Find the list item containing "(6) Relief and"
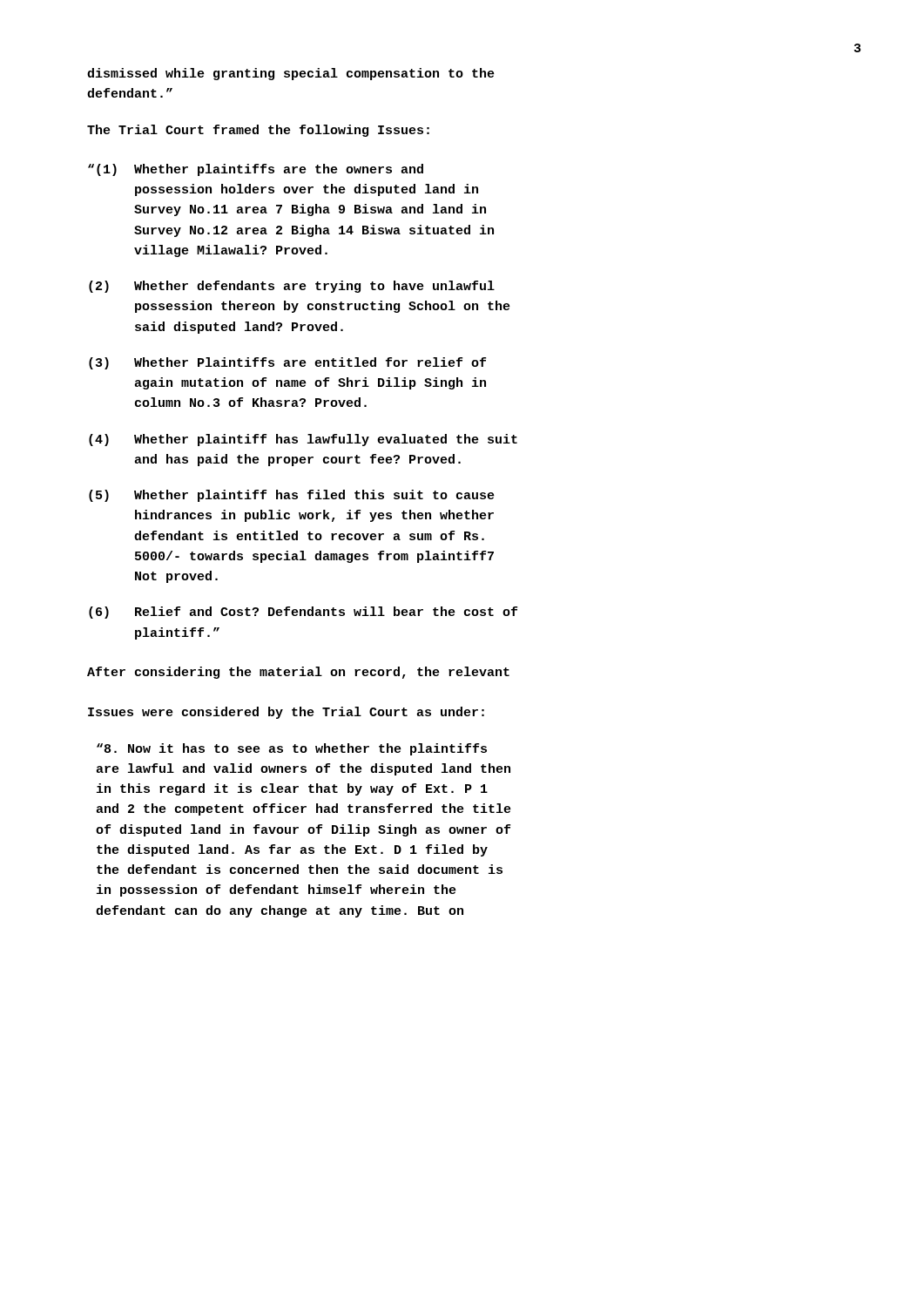 pyautogui.click(x=474, y=623)
